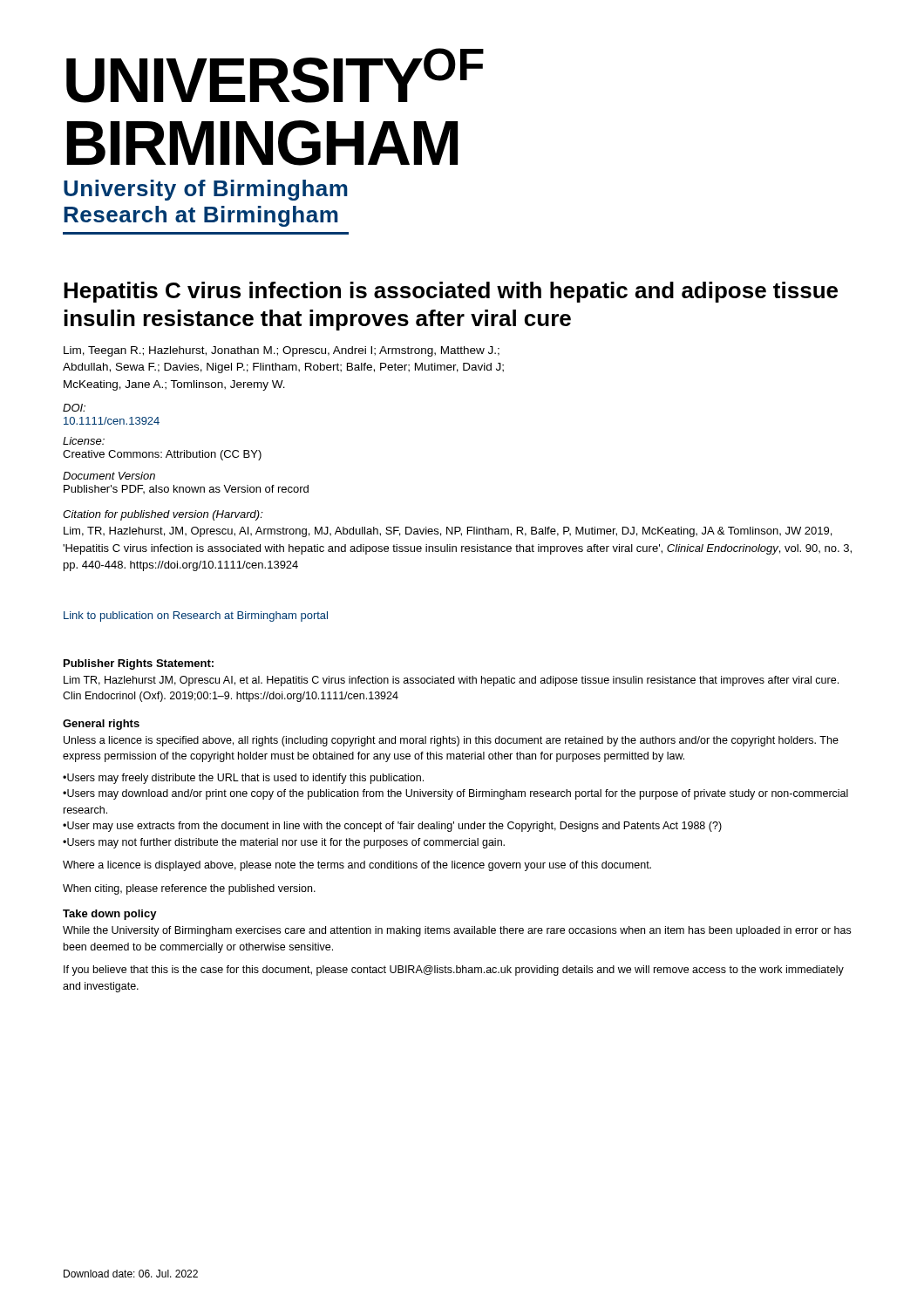The height and width of the screenshot is (1308, 924).
Task: Point to "DOI: 10.1111/cen.13924"
Action: 74,408
